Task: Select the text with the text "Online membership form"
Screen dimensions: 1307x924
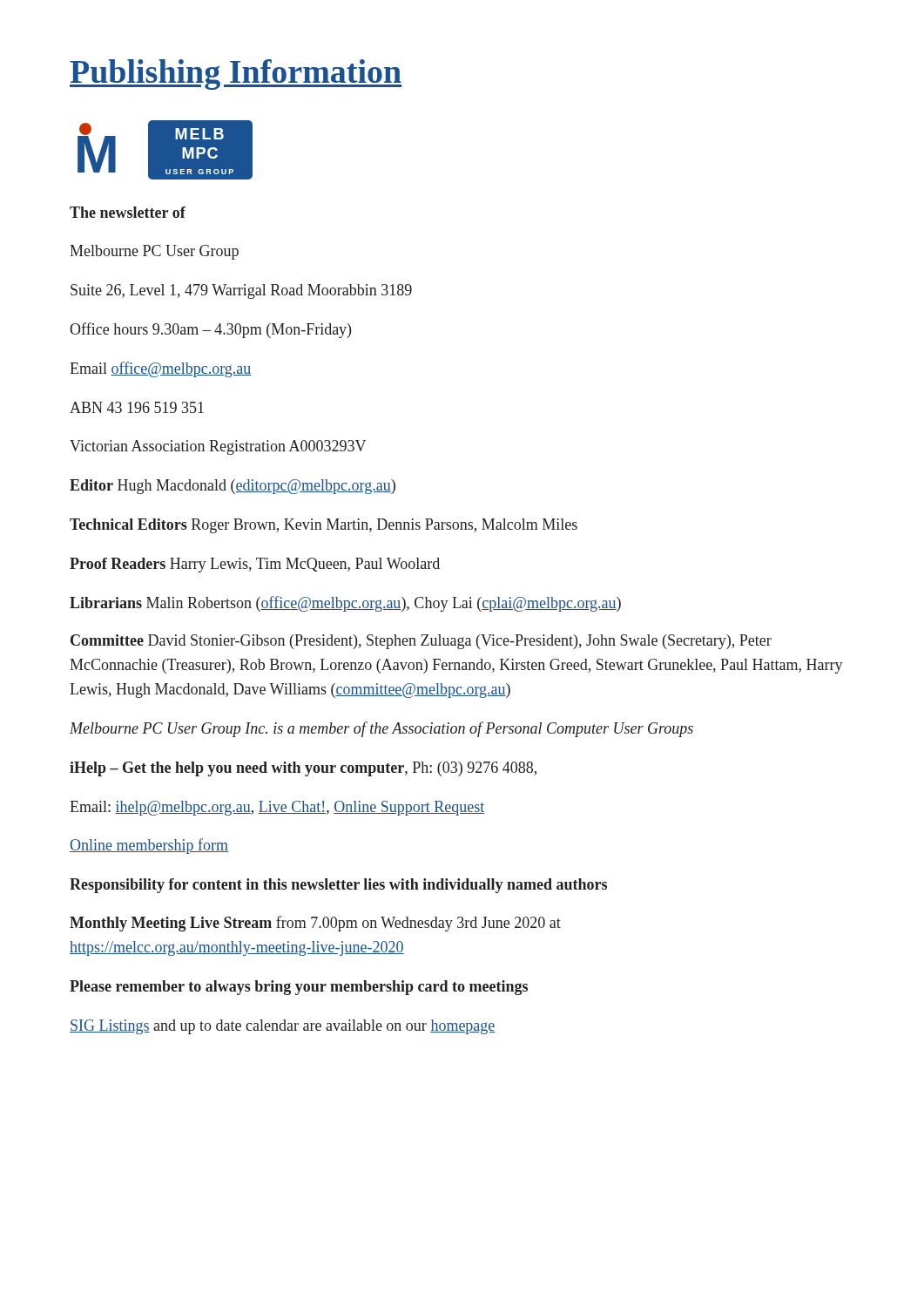Action: (149, 846)
